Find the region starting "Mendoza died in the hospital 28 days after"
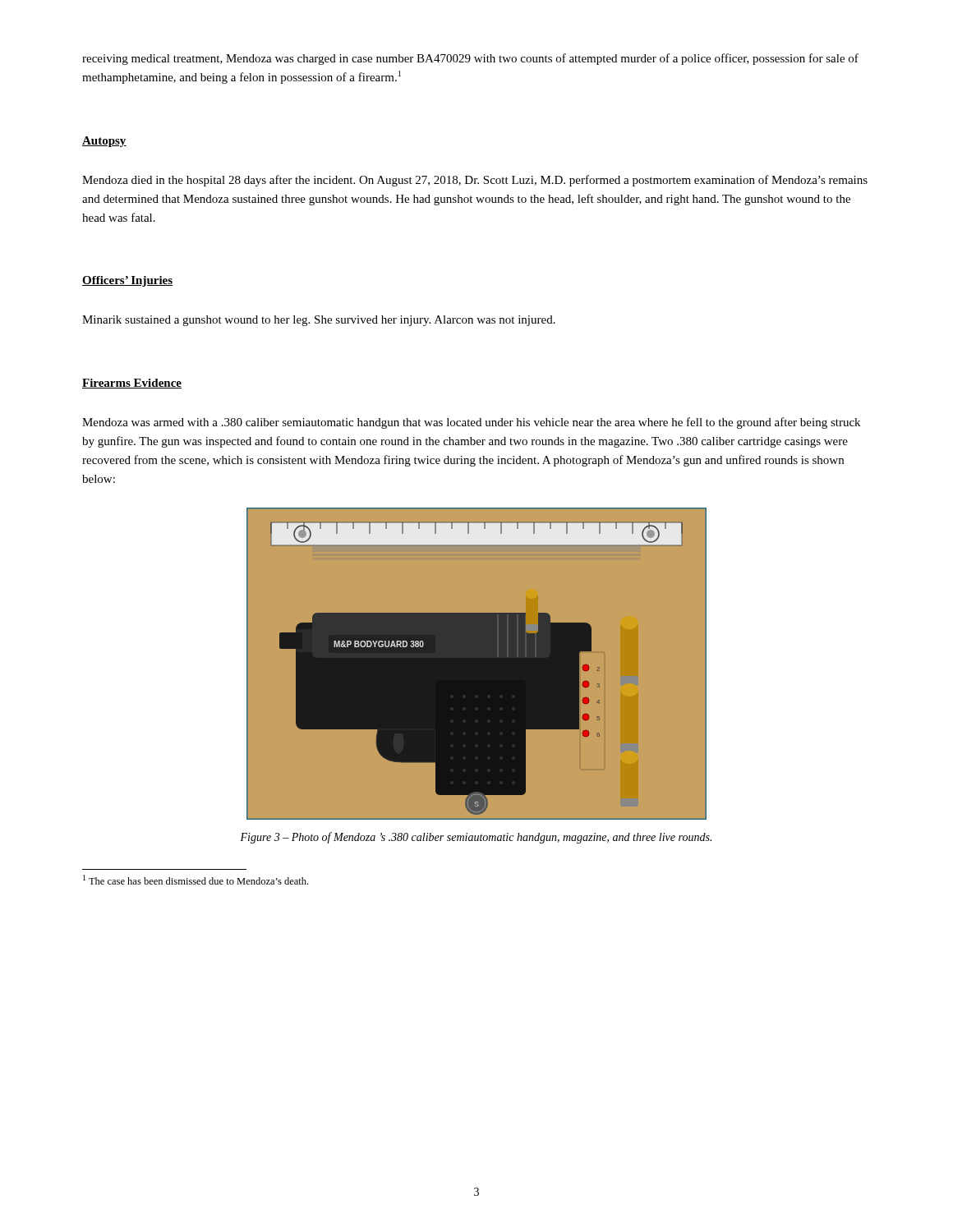The height and width of the screenshot is (1232, 953). click(475, 199)
